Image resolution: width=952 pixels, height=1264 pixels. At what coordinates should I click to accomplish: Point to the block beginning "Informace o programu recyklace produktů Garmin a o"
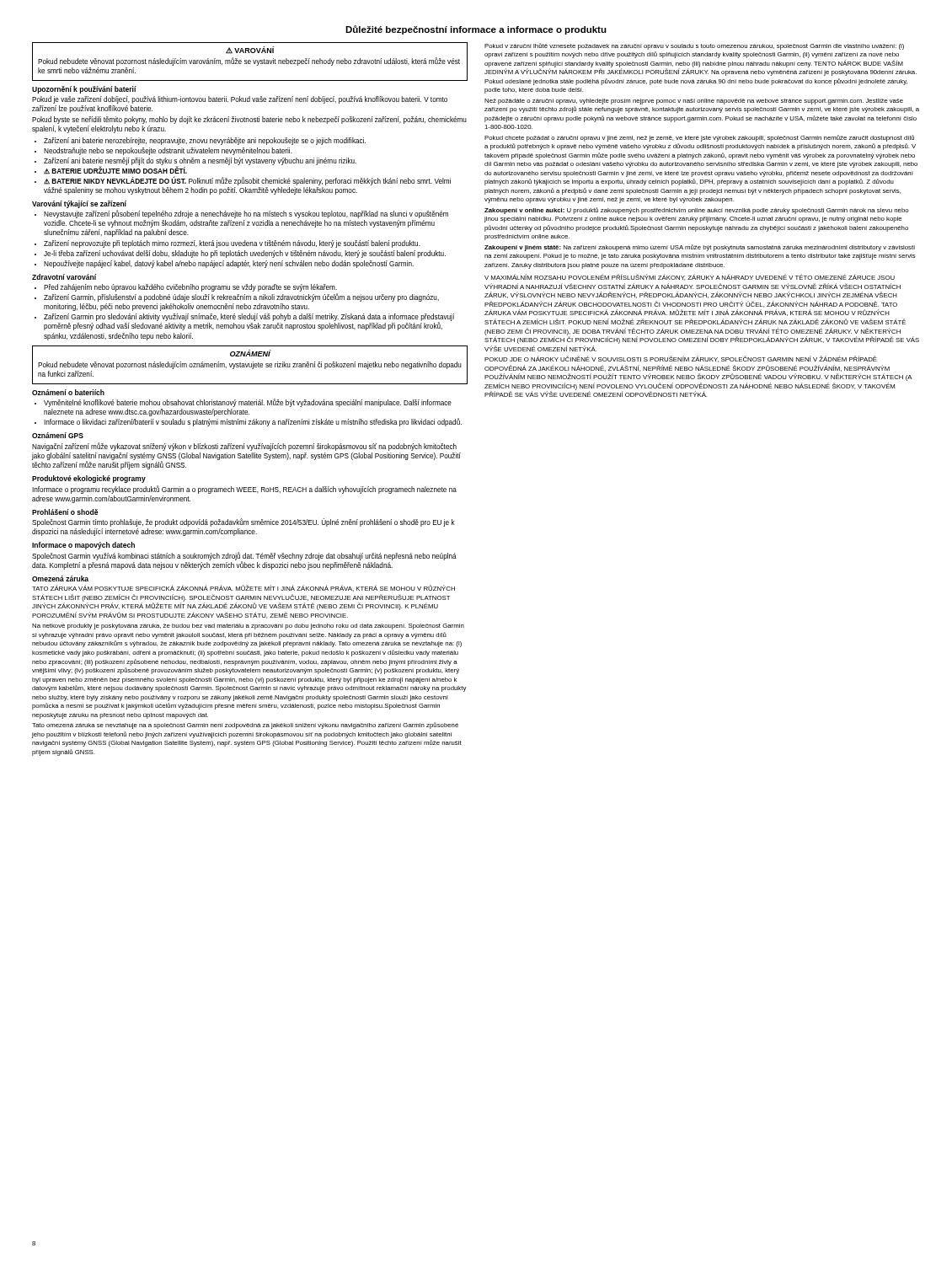[244, 494]
